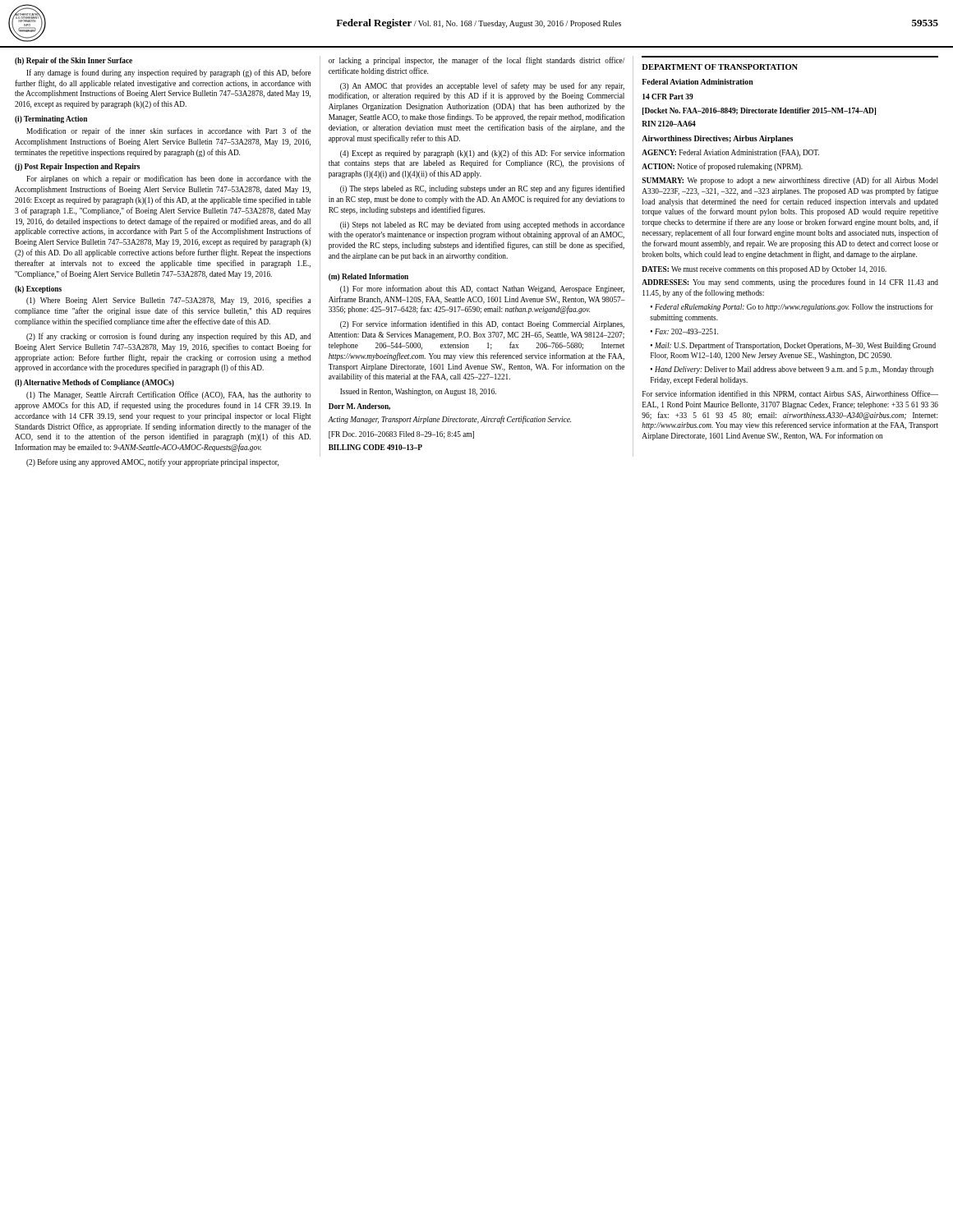Screen dimensions: 1232x953
Task: Point to the block starting "RIN 2120–AA64"
Action: (669, 124)
